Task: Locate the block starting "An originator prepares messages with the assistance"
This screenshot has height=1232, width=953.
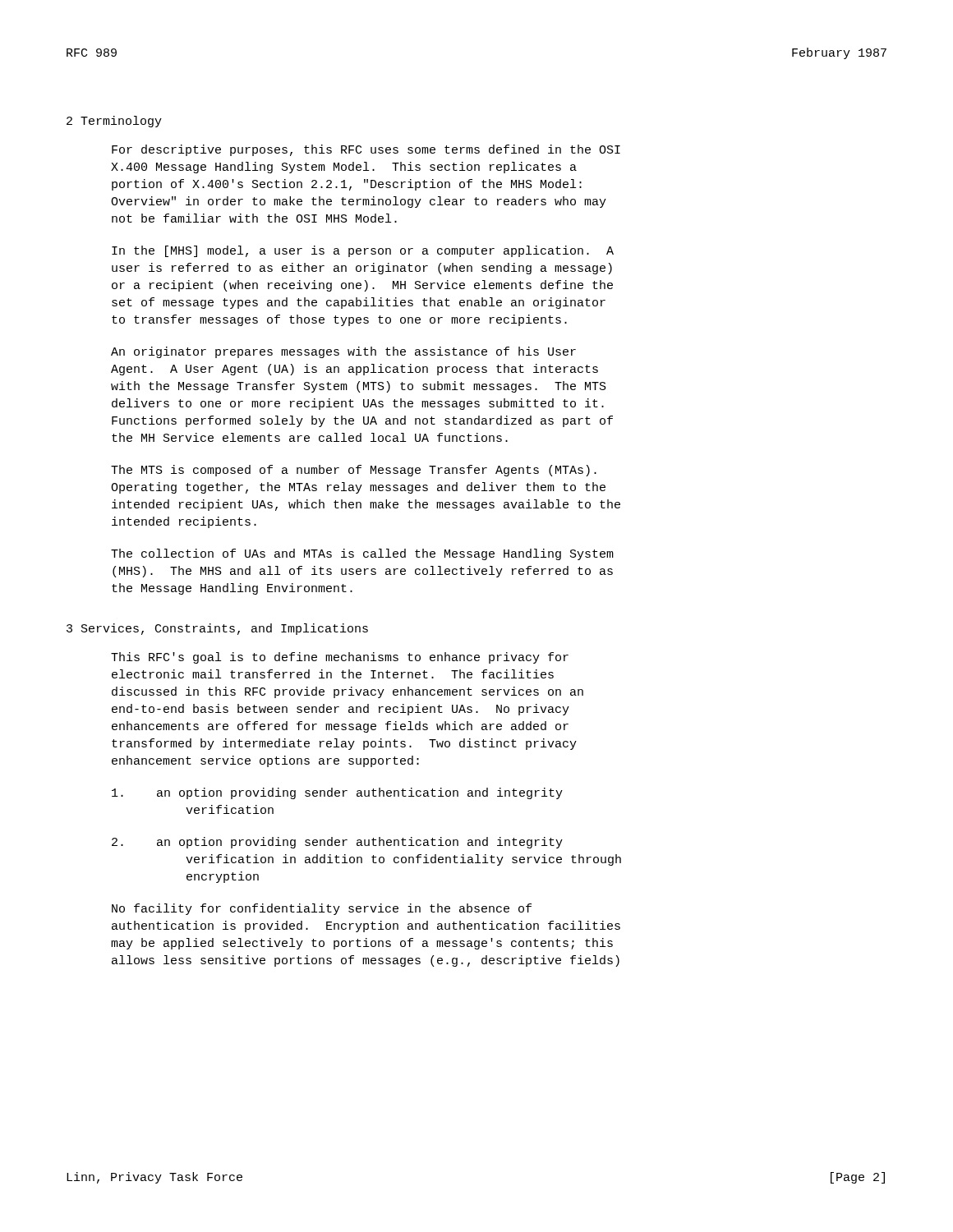Action: coord(362,396)
